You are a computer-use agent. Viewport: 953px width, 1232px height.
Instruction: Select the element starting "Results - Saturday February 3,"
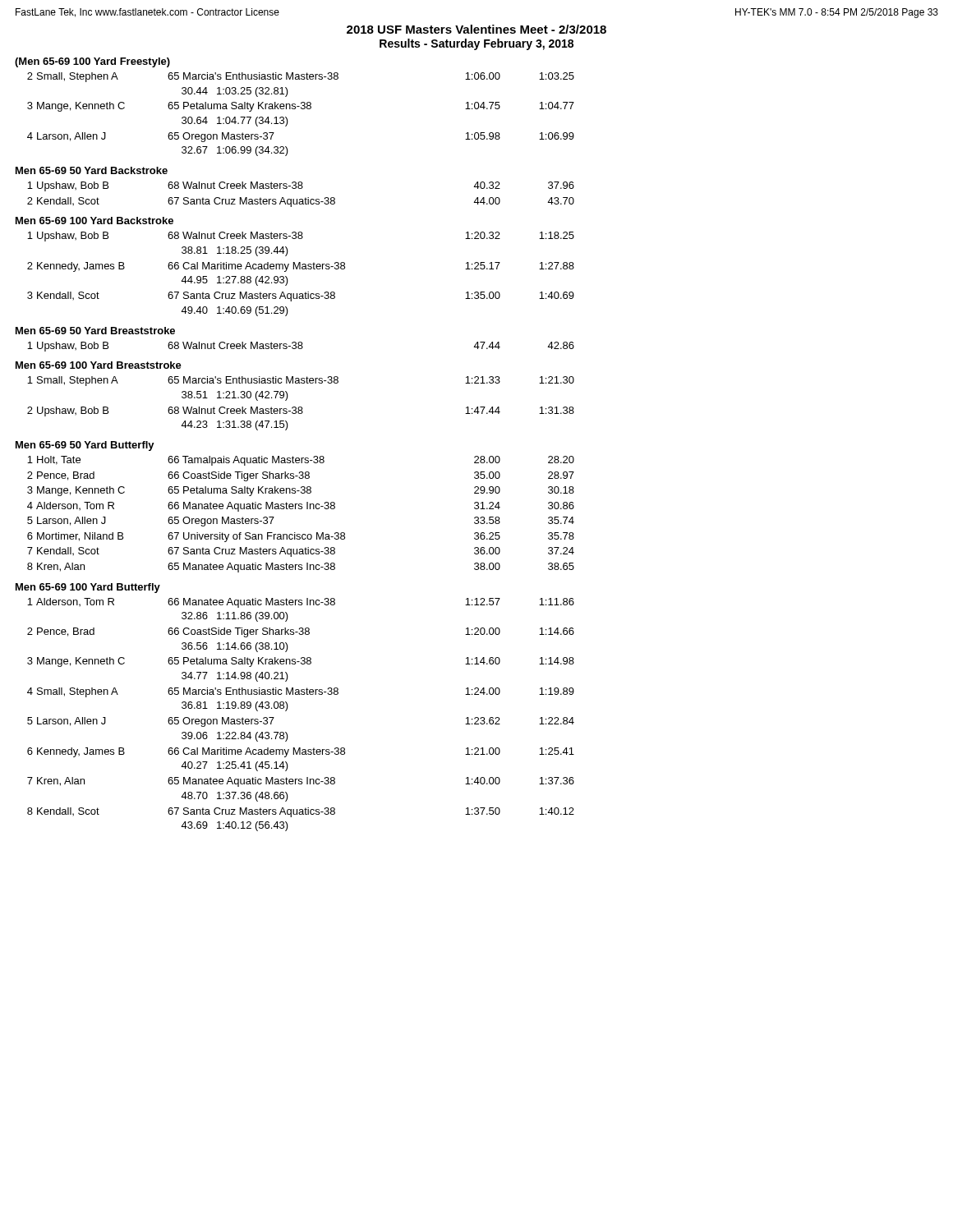[x=476, y=44]
